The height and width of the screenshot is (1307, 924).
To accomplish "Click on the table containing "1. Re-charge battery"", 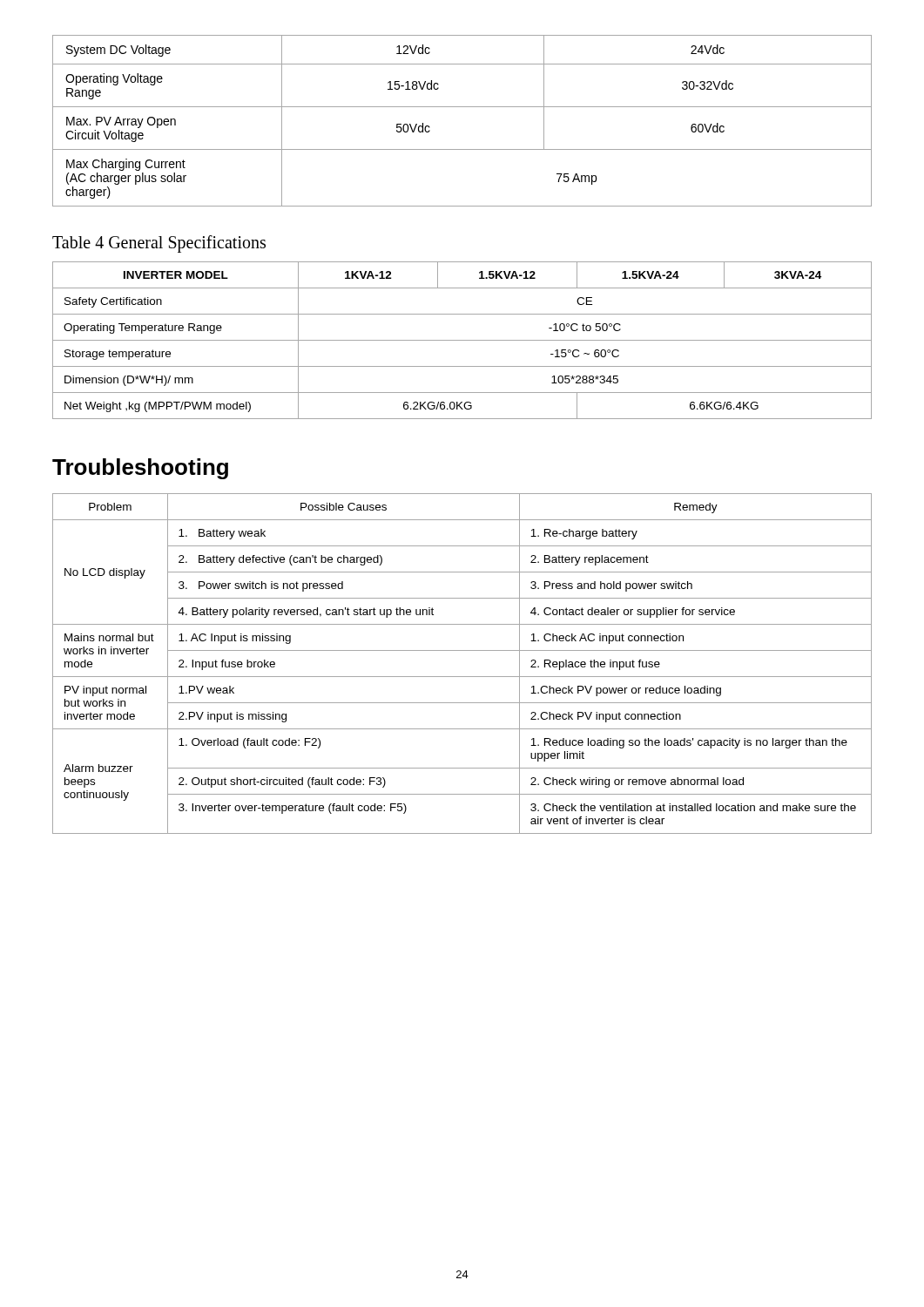I will pyautogui.click(x=462, y=663).
